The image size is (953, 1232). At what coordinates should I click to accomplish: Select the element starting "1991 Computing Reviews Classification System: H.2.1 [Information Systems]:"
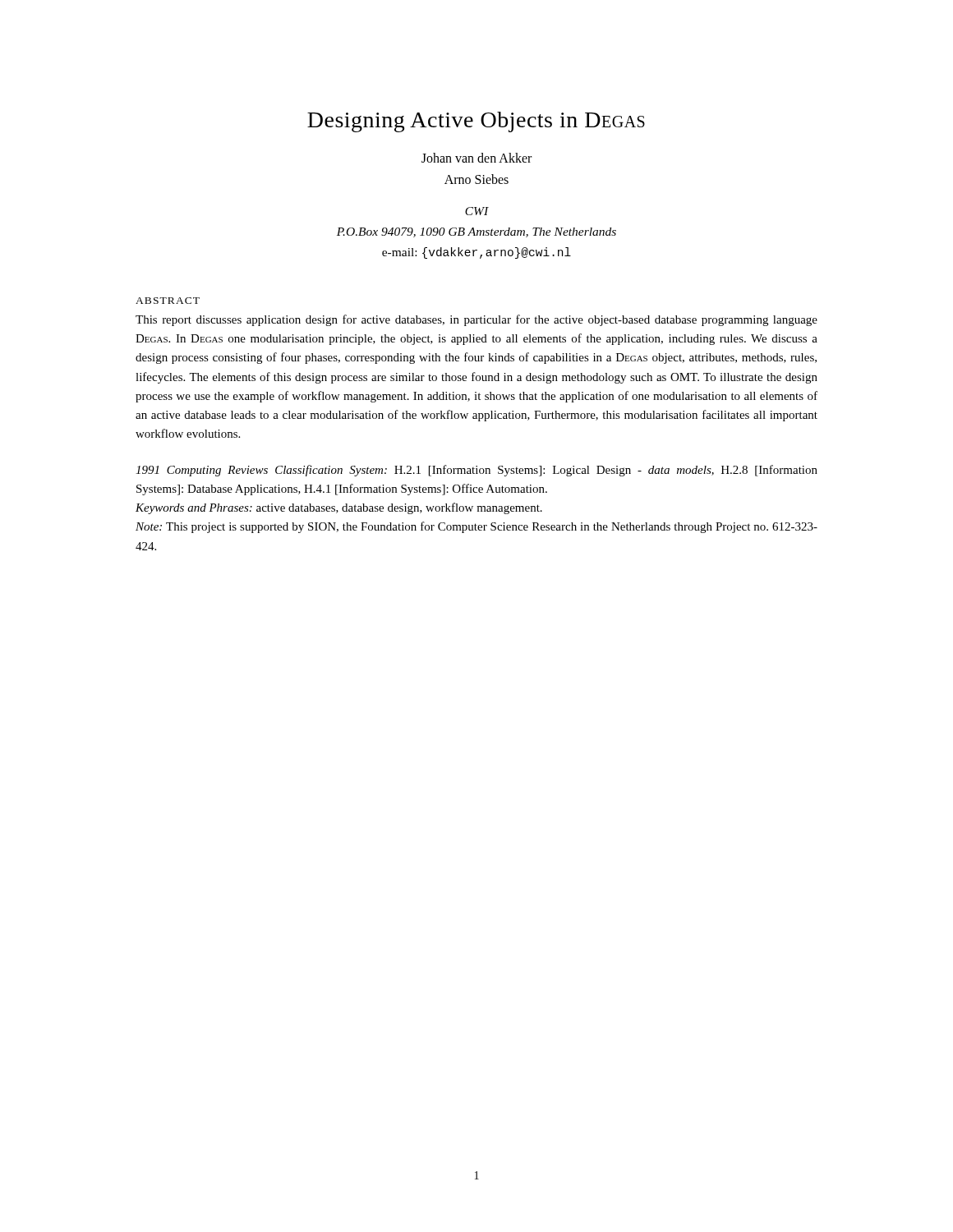(476, 508)
